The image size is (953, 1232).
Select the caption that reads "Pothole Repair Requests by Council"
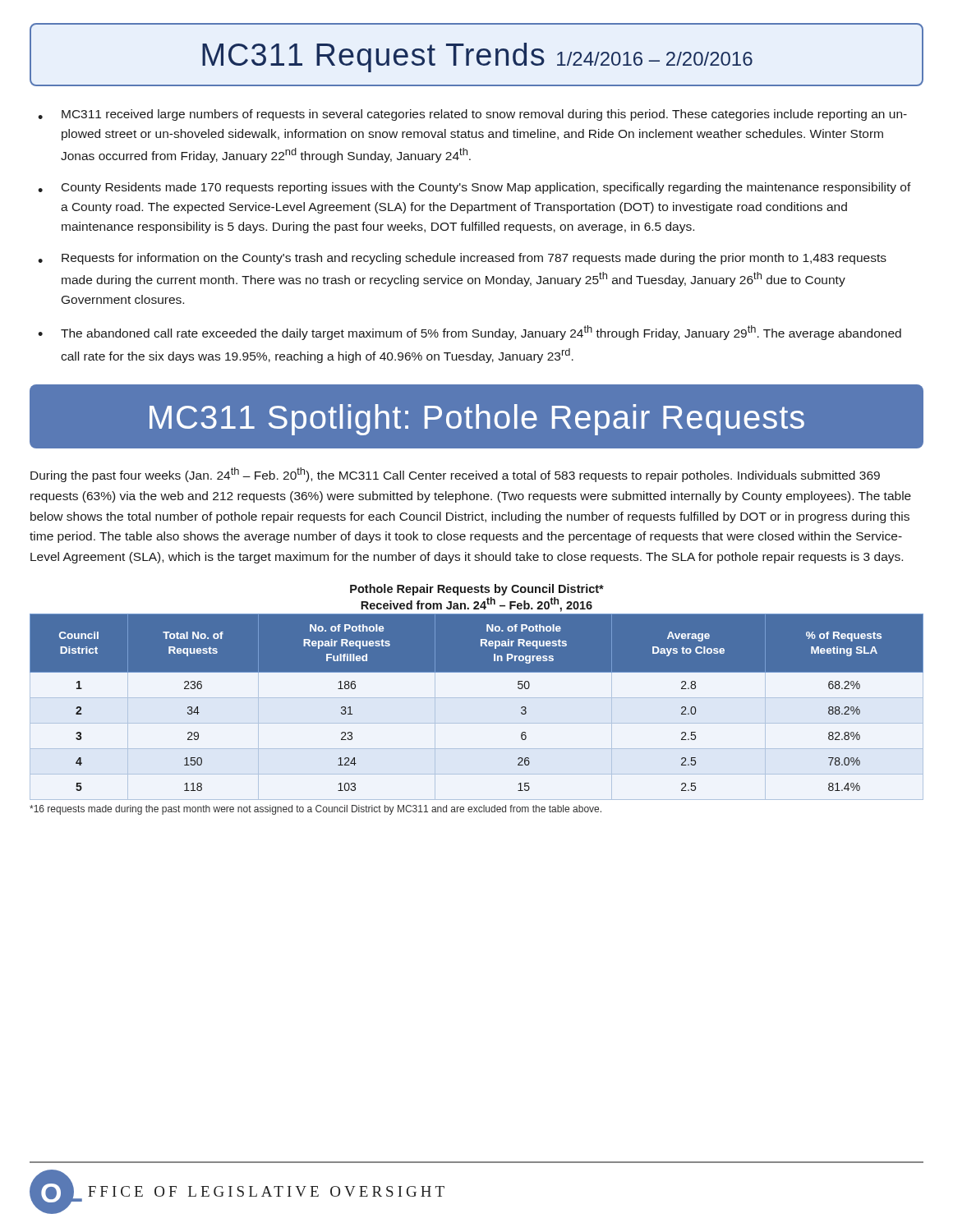pyautogui.click(x=476, y=597)
